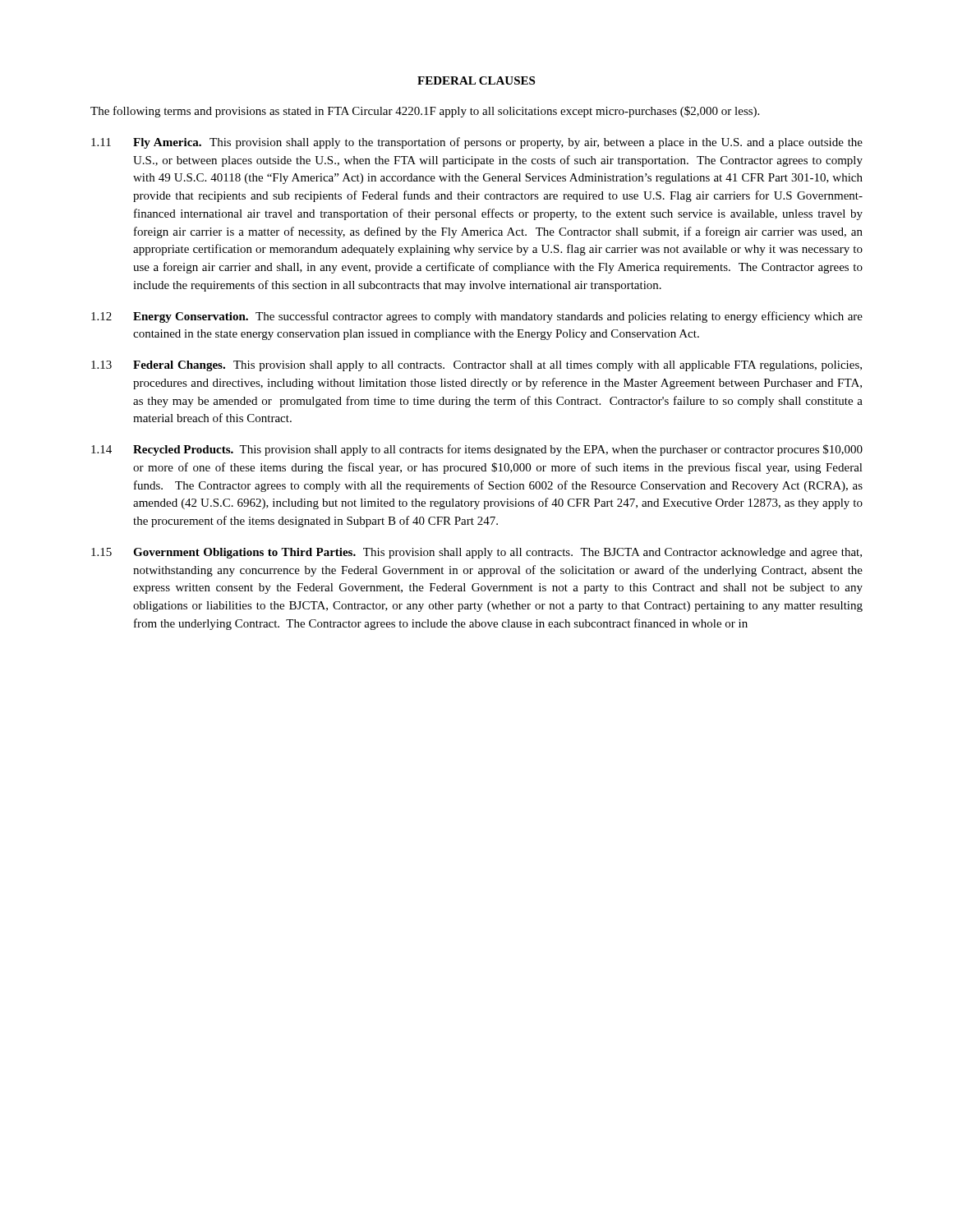Image resolution: width=953 pixels, height=1232 pixels.
Task: Where is the passage that starts "11 Fly America."?
Action: (x=476, y=214)
